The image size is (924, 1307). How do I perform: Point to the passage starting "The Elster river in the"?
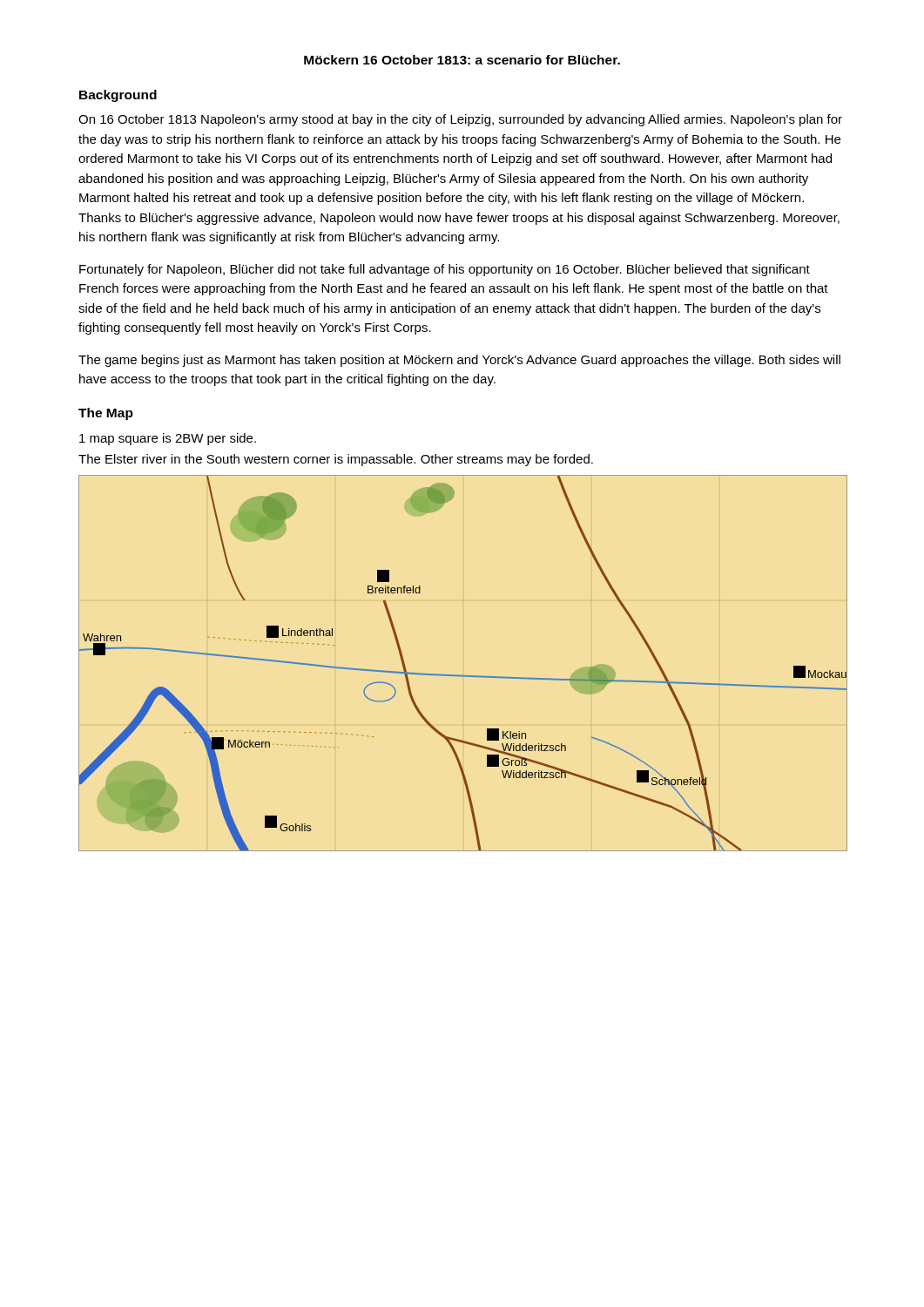tap(336, 458)
